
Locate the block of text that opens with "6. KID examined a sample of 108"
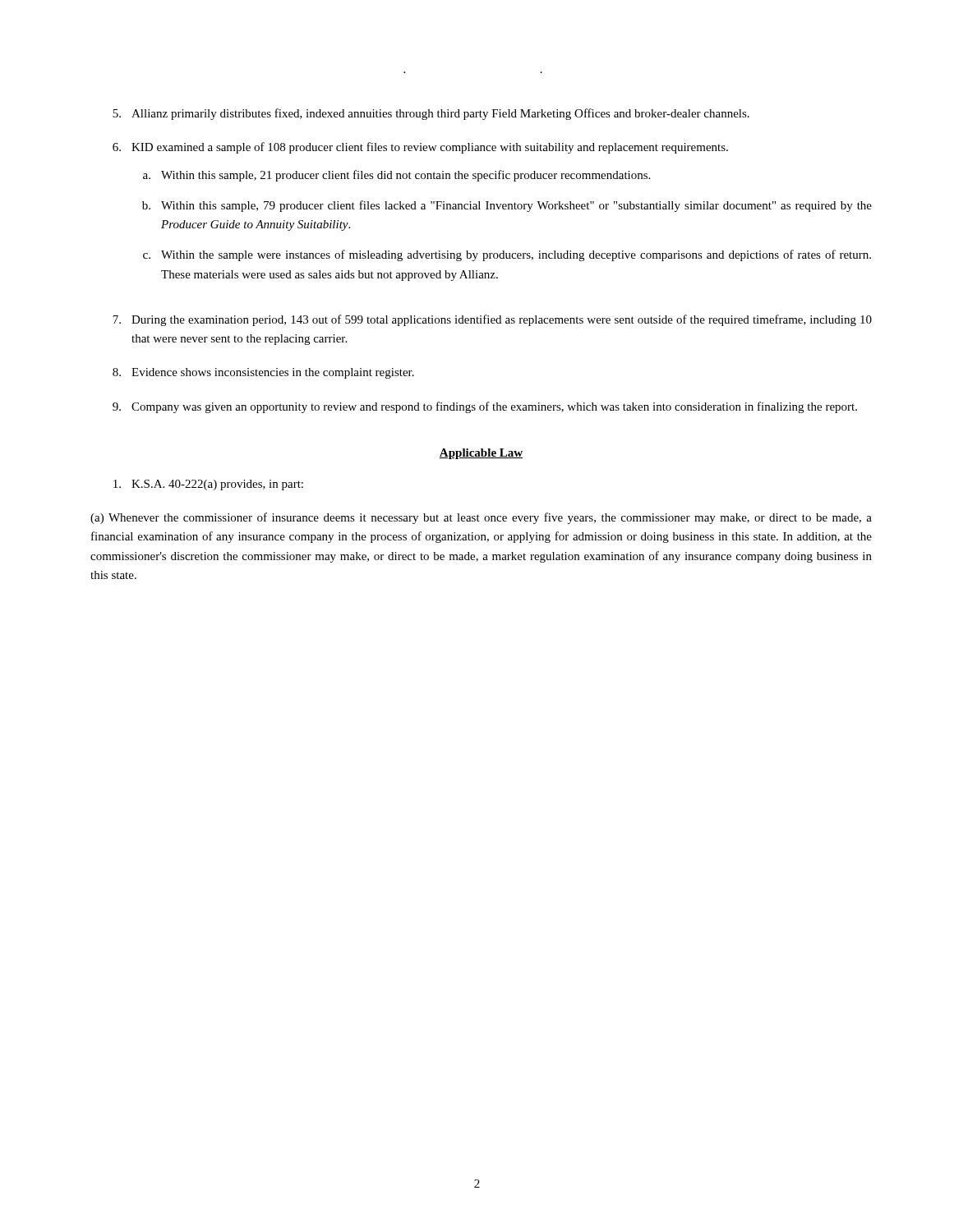(481, 217)
